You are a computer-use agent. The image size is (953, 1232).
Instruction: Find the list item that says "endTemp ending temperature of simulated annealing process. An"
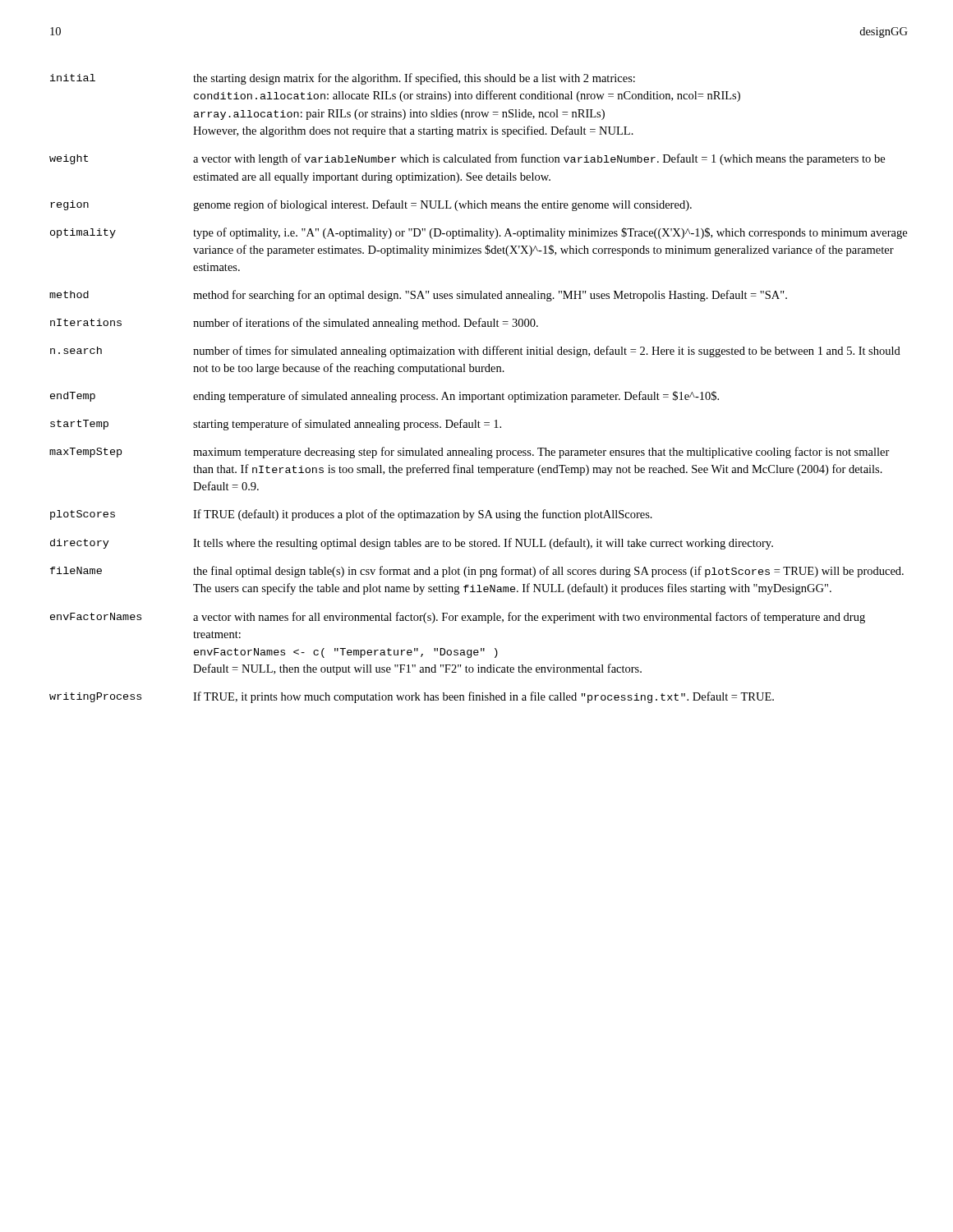[479, 396]
